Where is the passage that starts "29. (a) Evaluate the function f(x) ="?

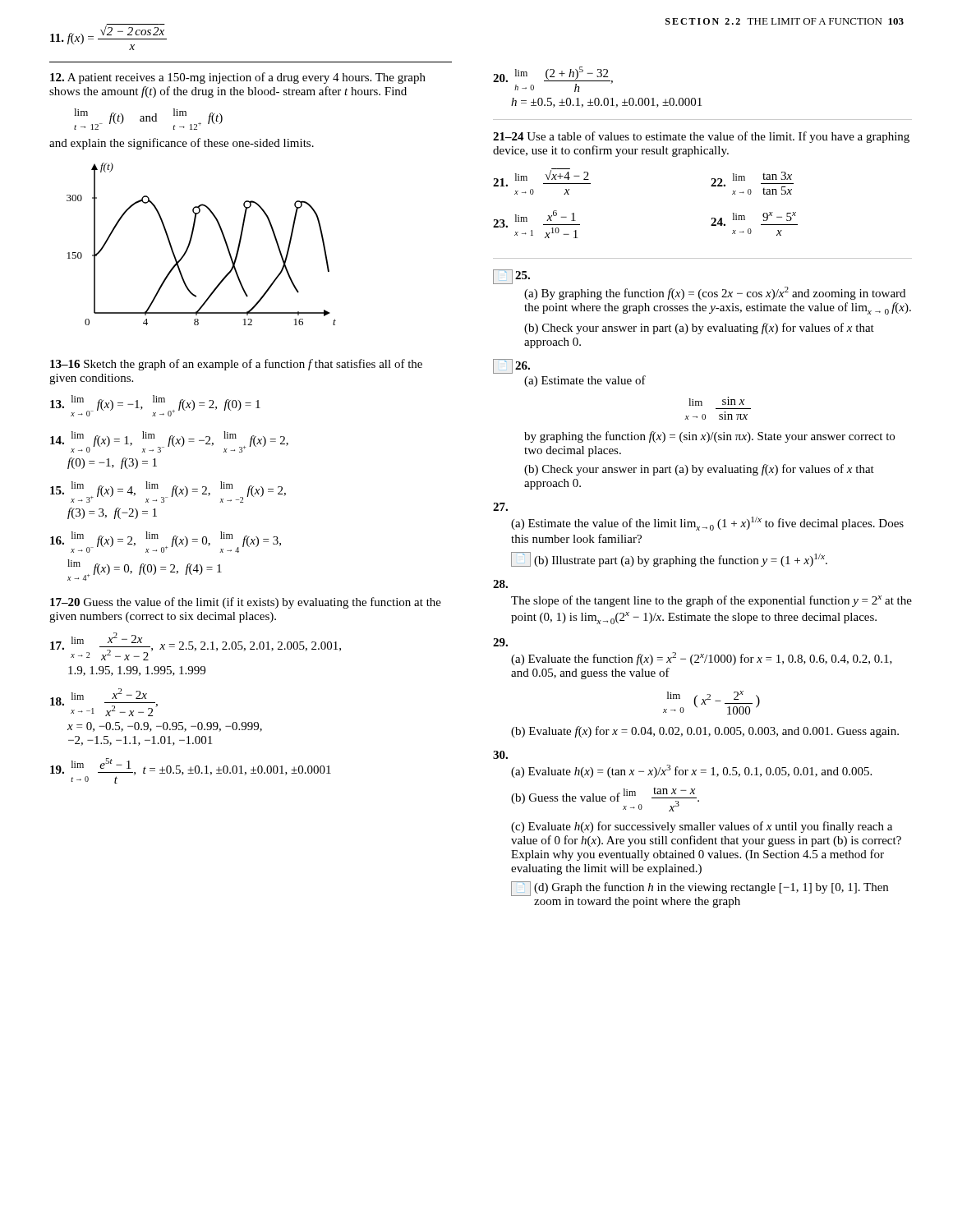click(702, 687)
